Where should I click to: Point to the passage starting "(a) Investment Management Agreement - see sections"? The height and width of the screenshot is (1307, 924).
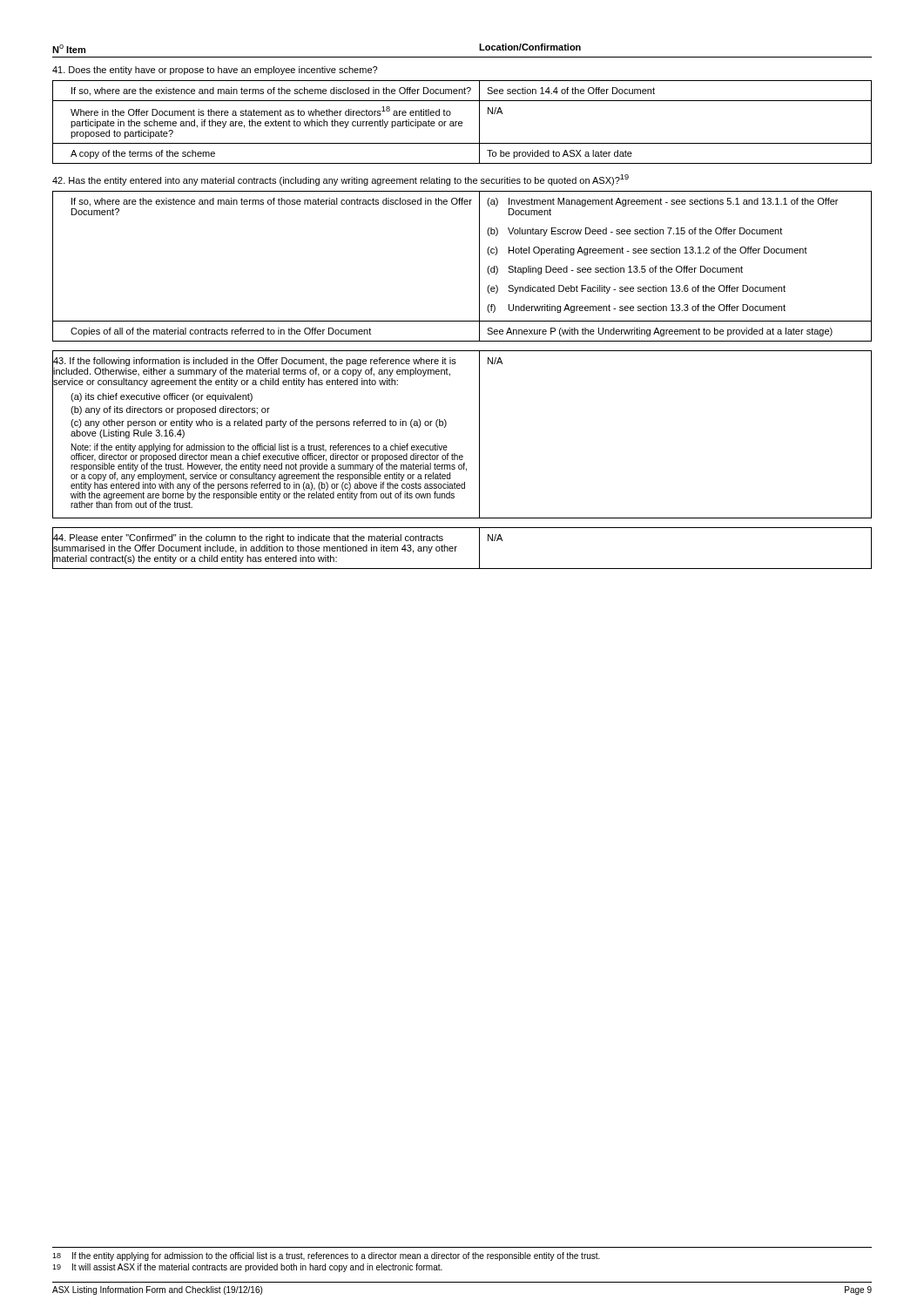(x=675, y=207)
